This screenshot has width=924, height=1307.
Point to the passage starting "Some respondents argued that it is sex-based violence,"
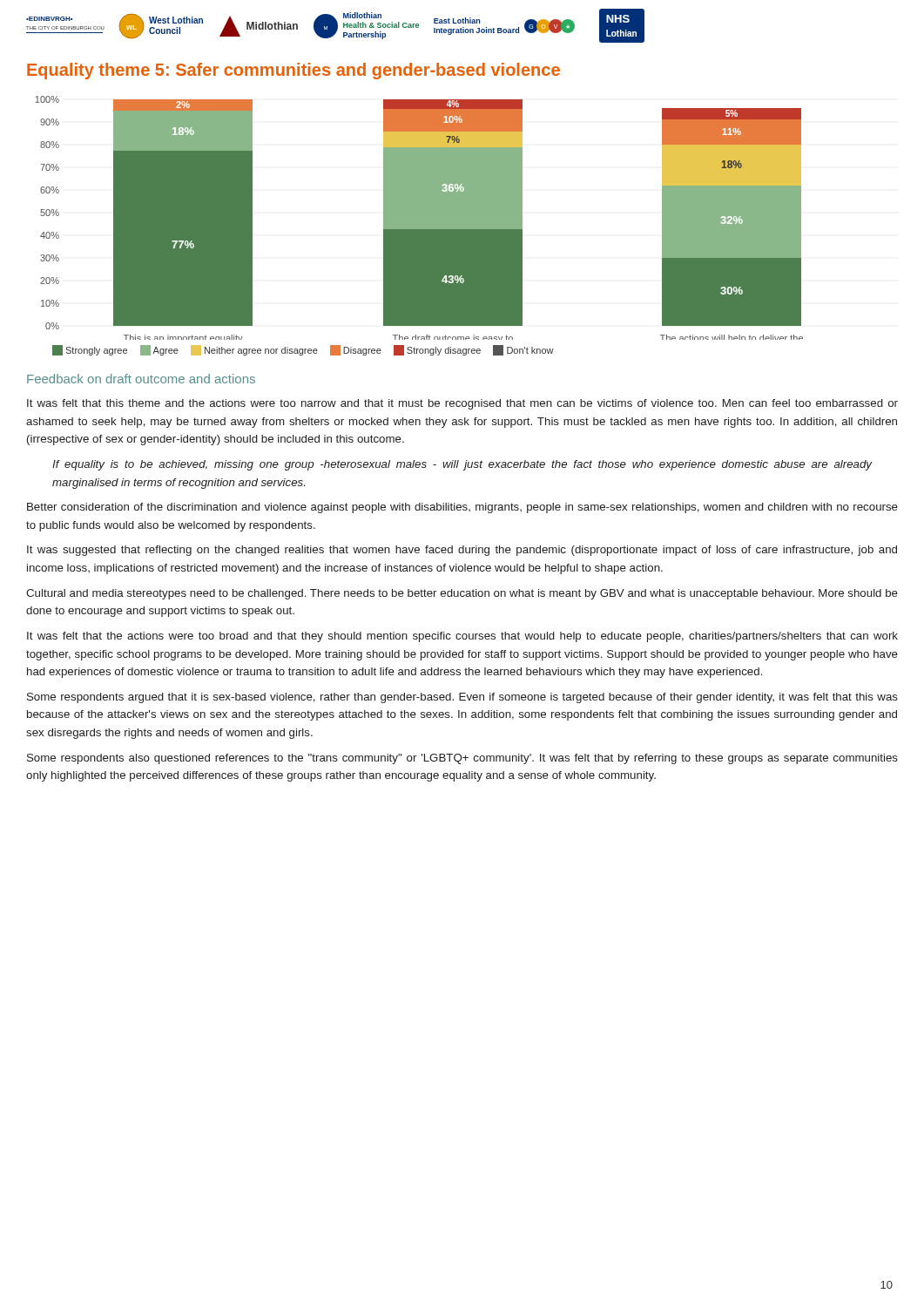(462, 714)
